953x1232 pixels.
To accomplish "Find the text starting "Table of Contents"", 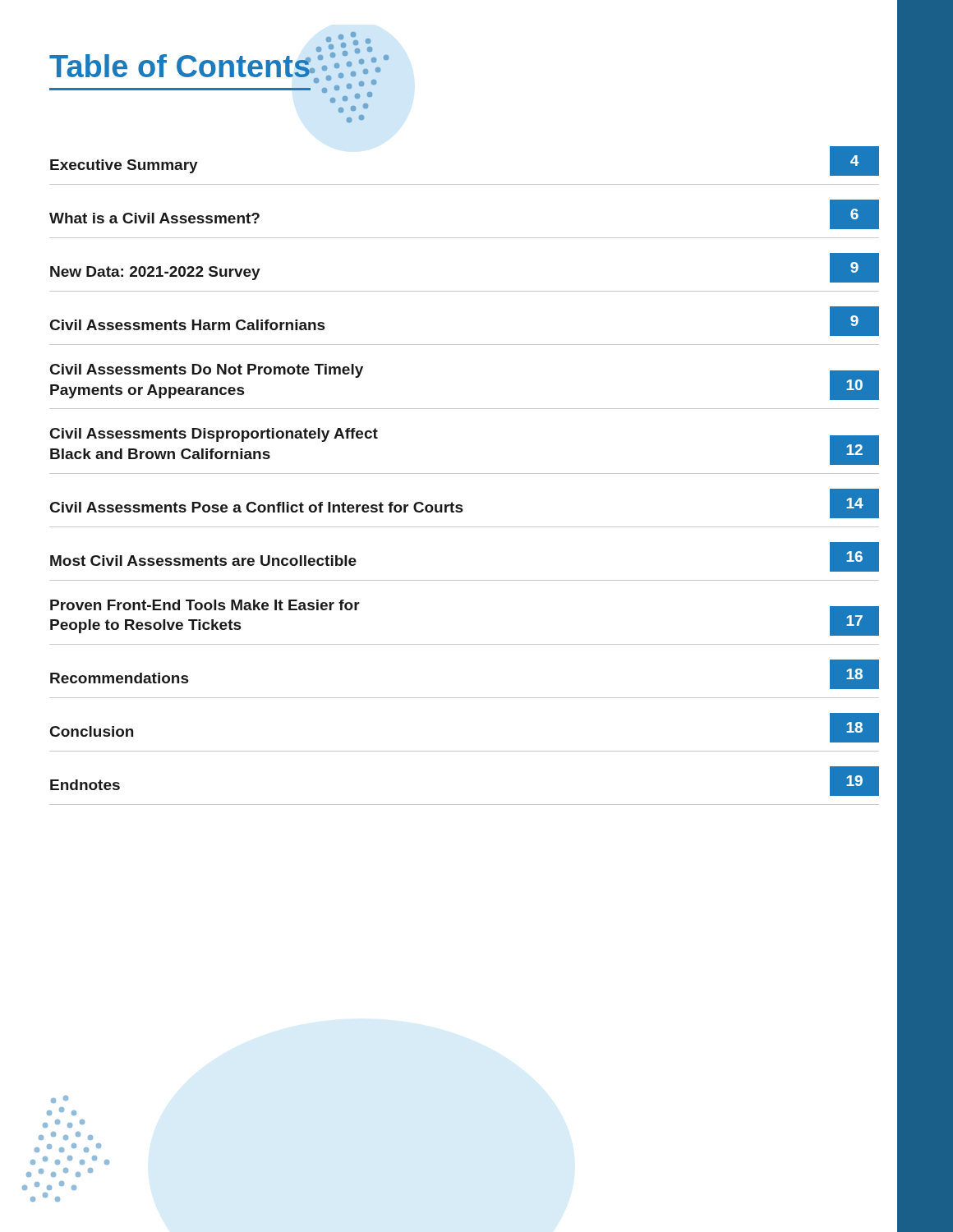I will pos(180,70).
